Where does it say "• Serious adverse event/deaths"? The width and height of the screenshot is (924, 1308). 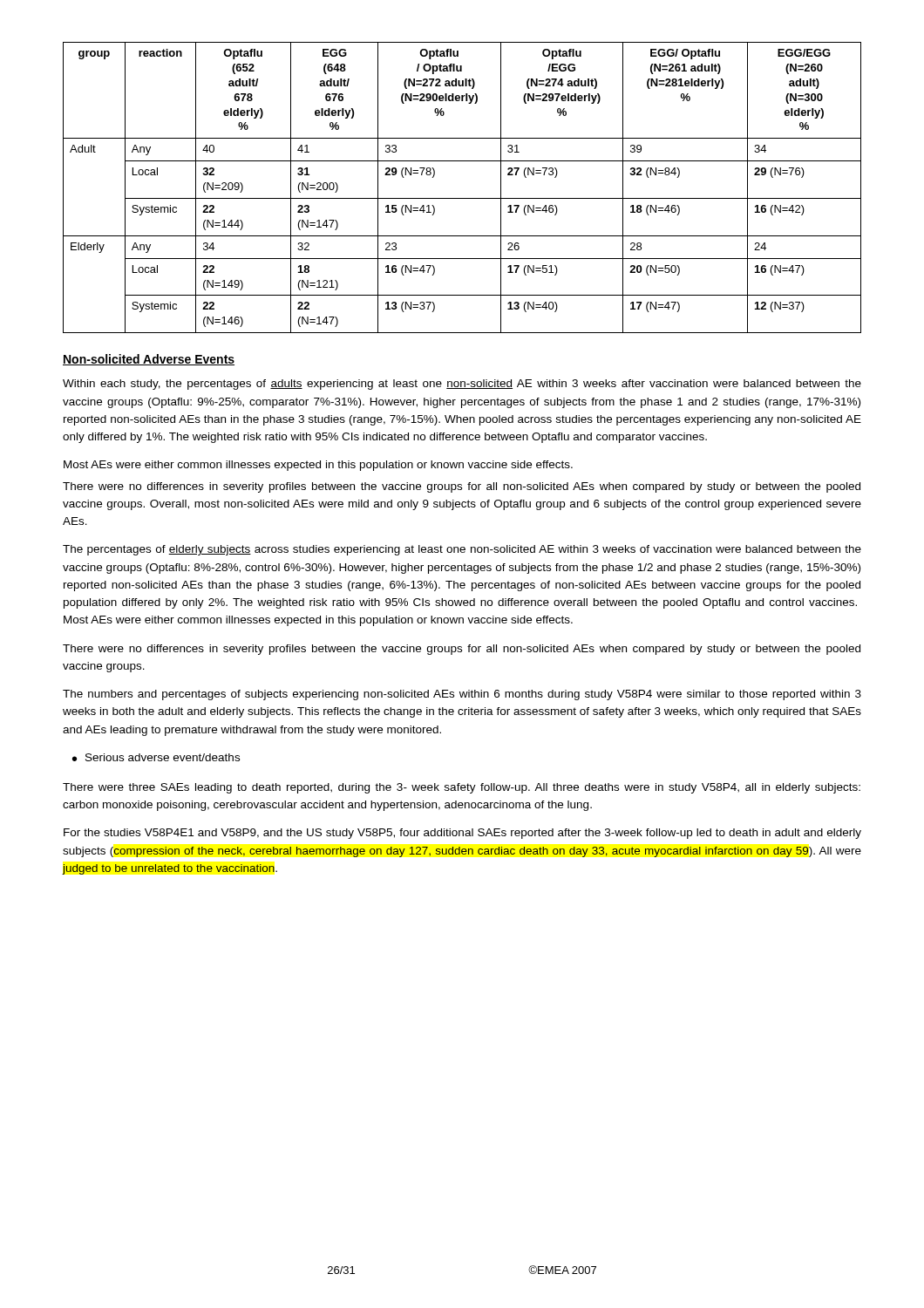pyautogui.click(x=156, y=758)
